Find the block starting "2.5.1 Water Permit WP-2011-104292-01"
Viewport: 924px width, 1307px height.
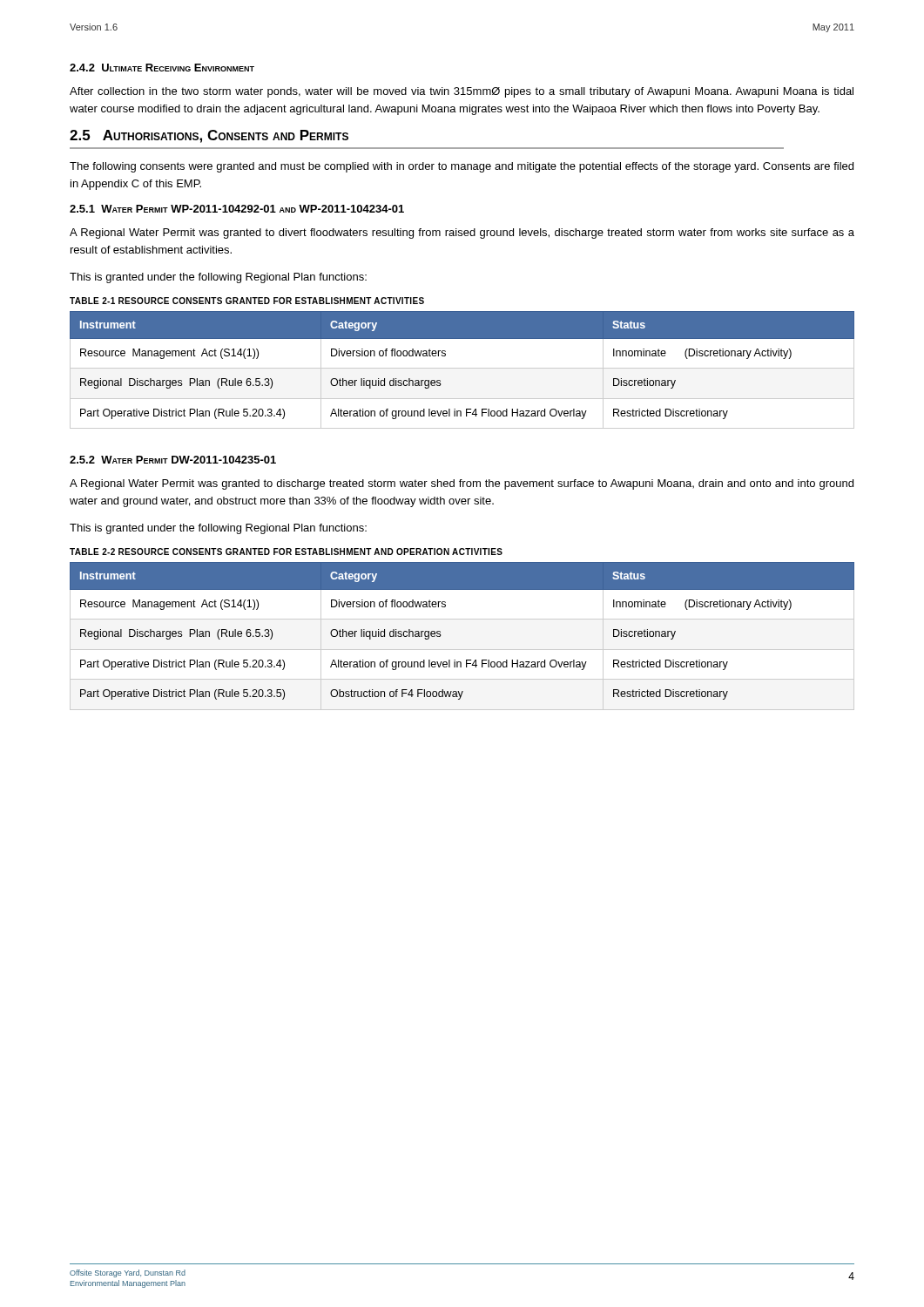pos(237,209)
